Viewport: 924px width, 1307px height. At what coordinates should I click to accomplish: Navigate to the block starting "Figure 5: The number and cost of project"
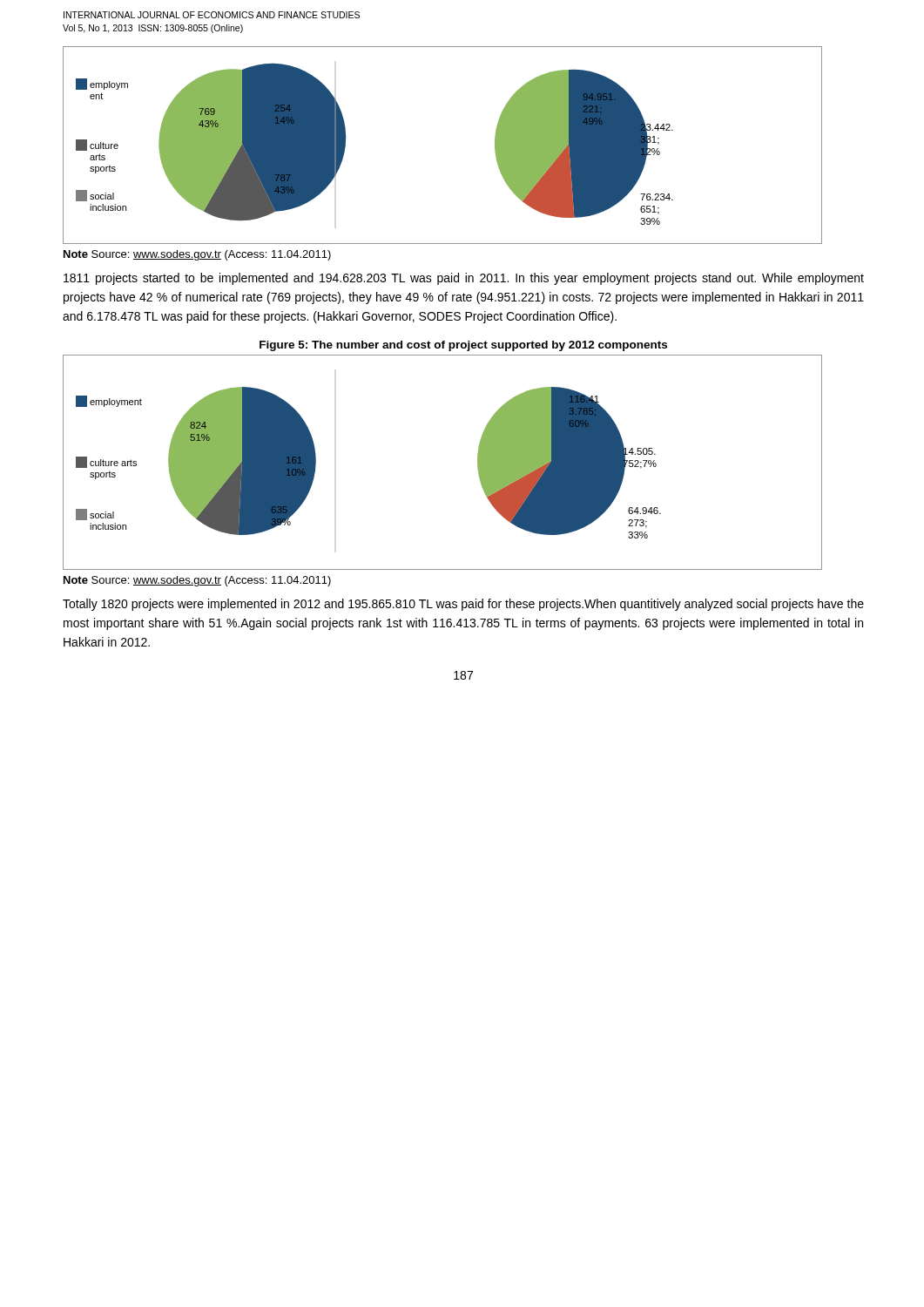click(463, 345)
